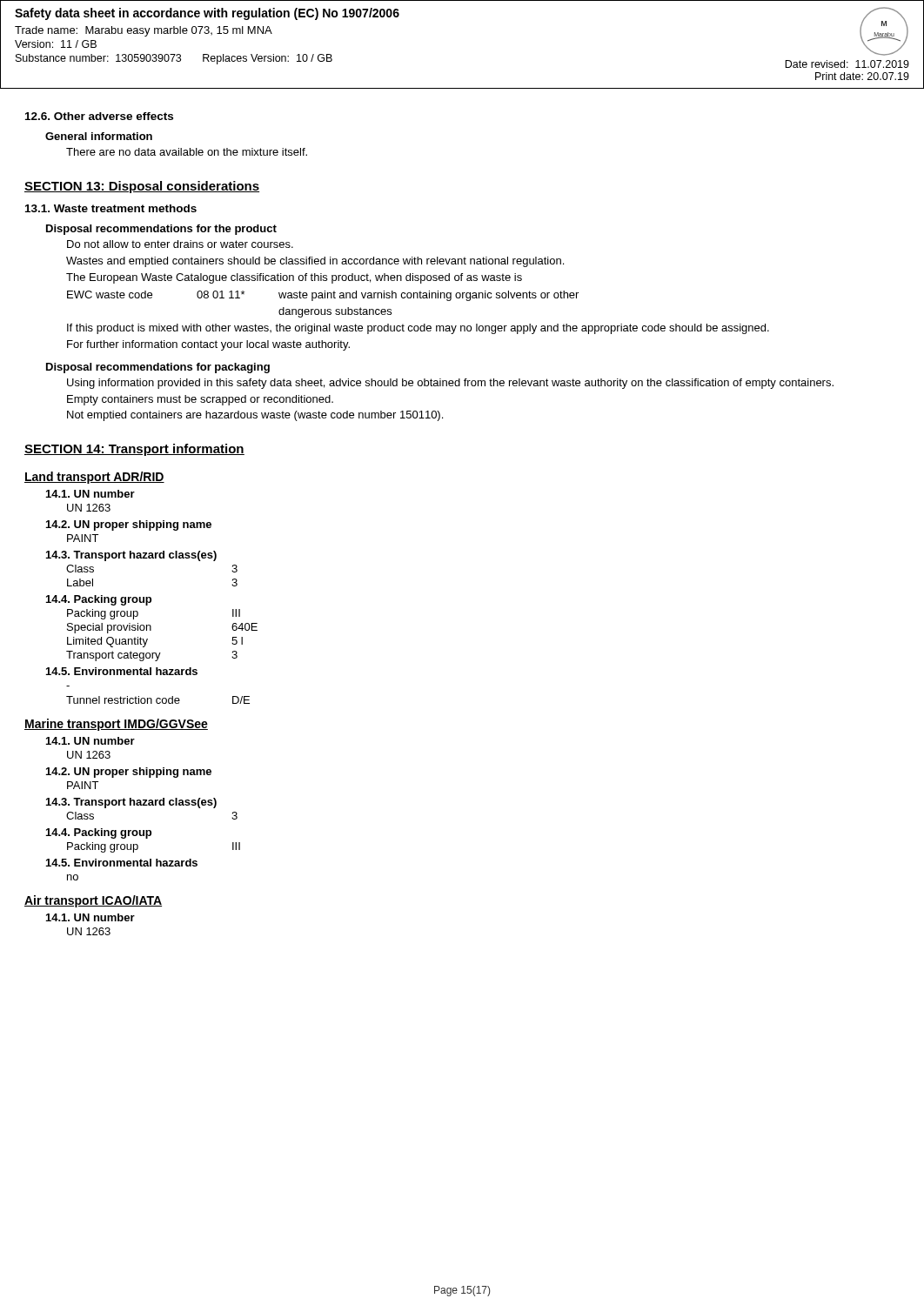This screenshot has height=1305, width=924.
Task: Locate the block of text that opens with "There are no data available on"
Action: pos(187,152)
